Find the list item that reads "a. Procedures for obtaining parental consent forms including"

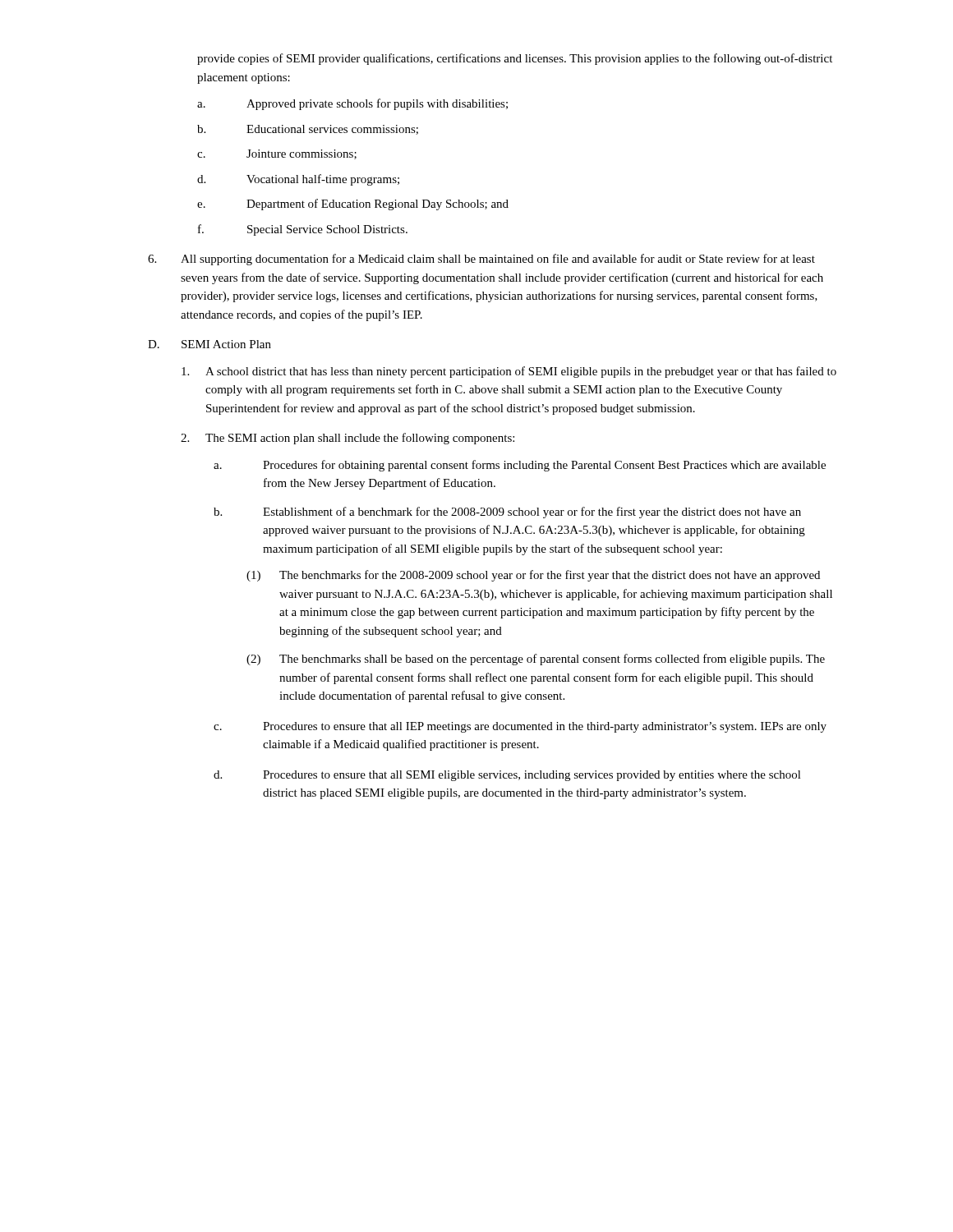click(x=526, y=474)
